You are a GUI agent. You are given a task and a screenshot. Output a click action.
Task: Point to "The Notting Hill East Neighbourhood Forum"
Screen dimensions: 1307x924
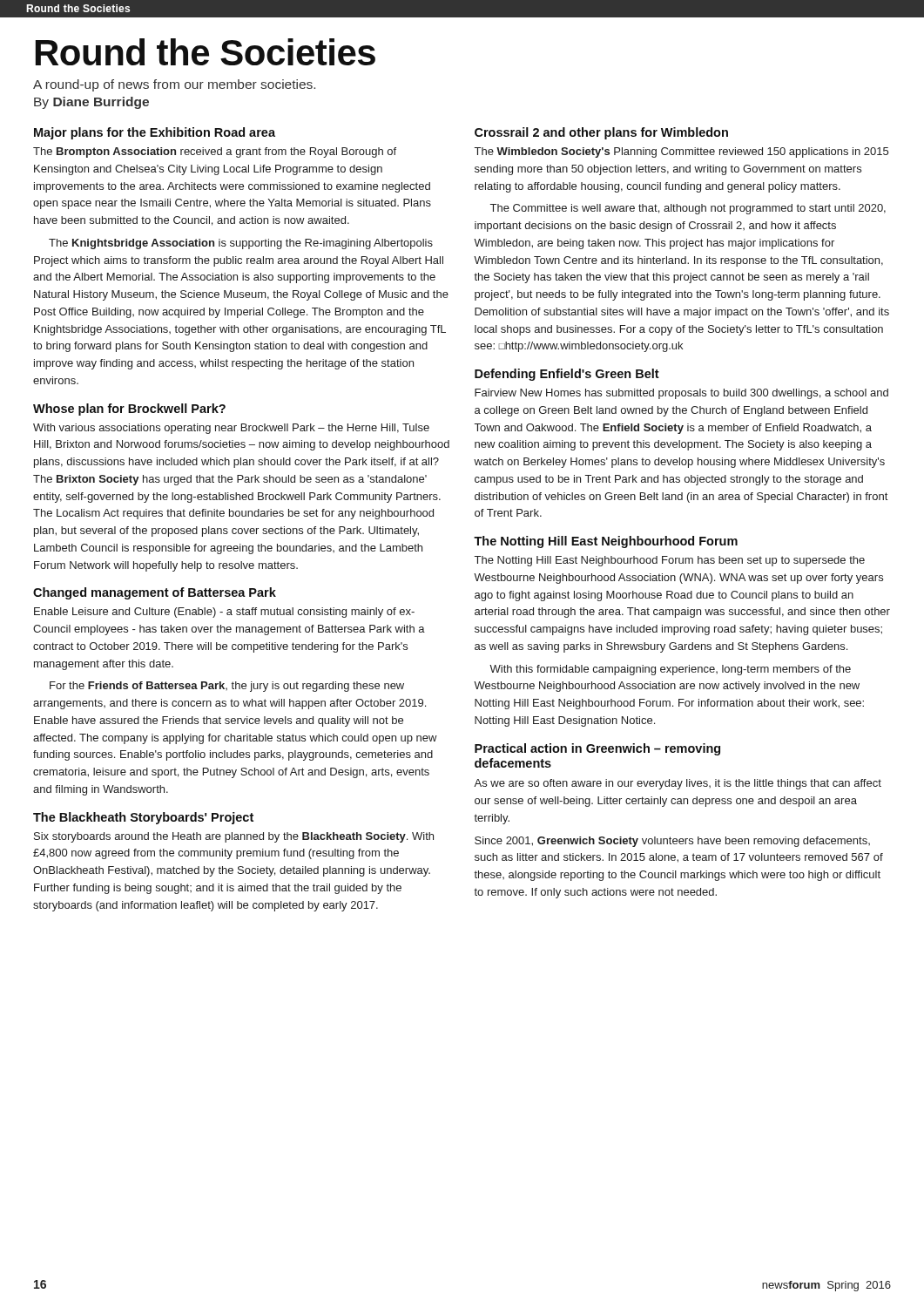click(x=606, y=541)
